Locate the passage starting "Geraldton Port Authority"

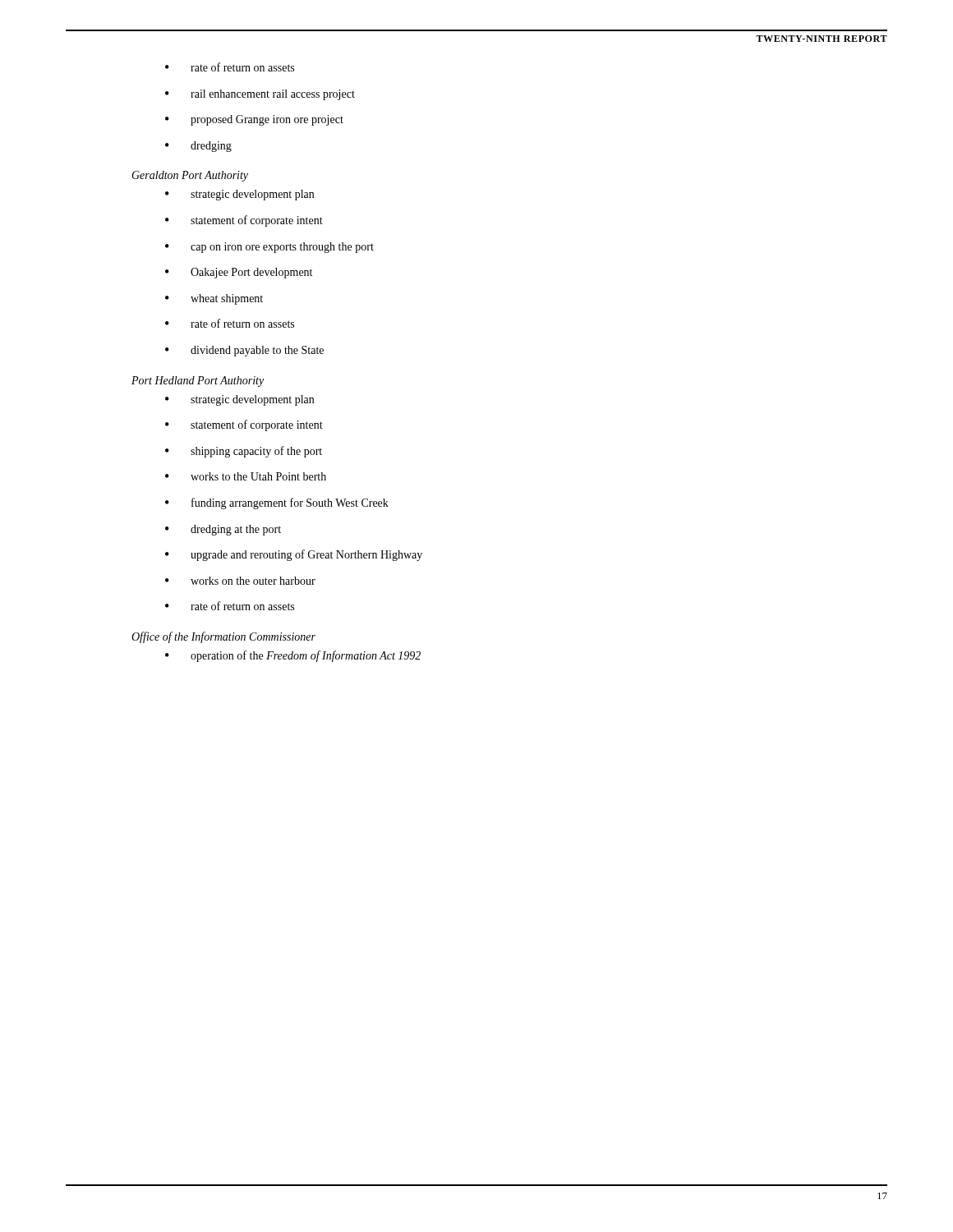pos(190,176)
